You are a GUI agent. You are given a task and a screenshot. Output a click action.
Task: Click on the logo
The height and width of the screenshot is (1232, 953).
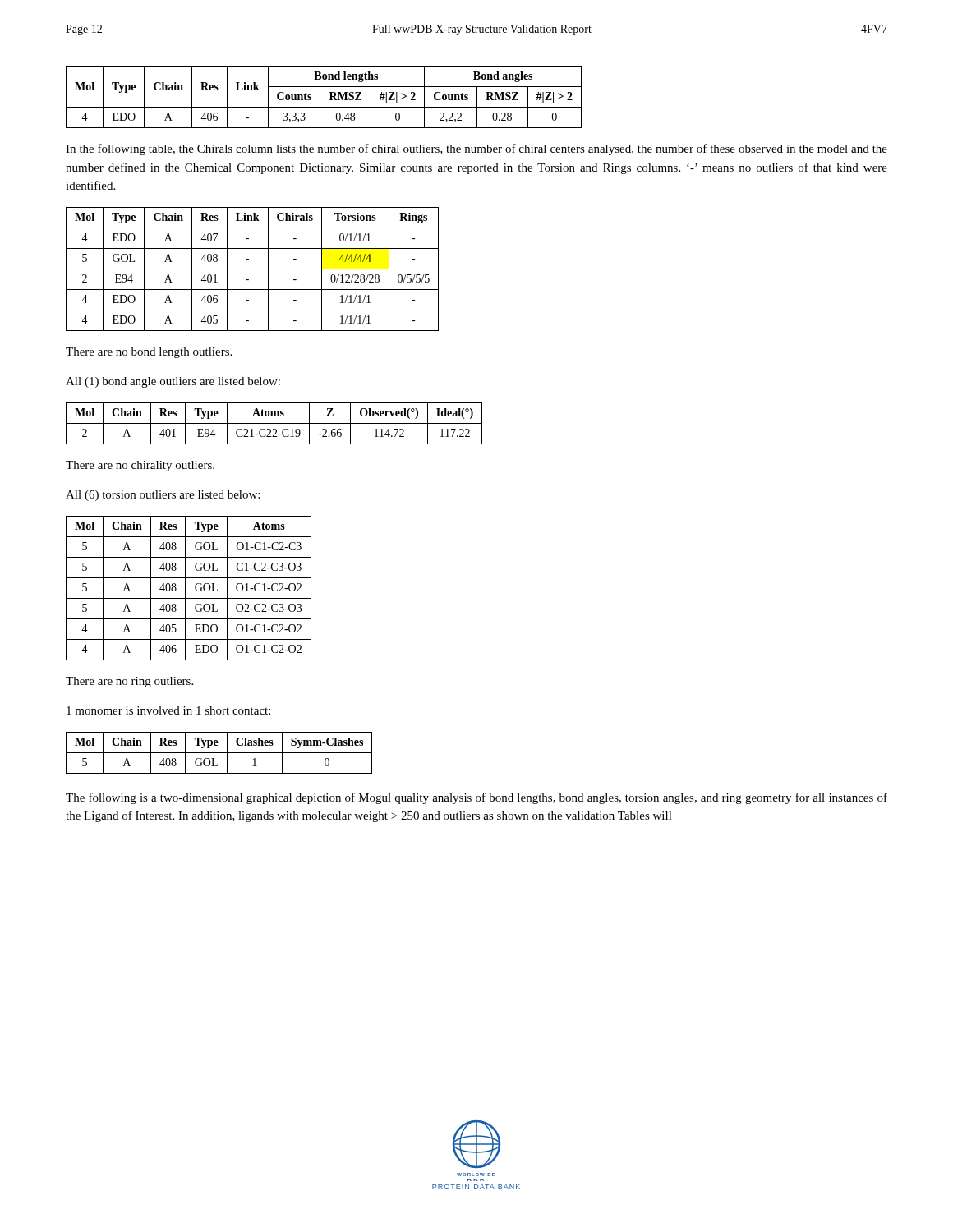pos(476,1153)
